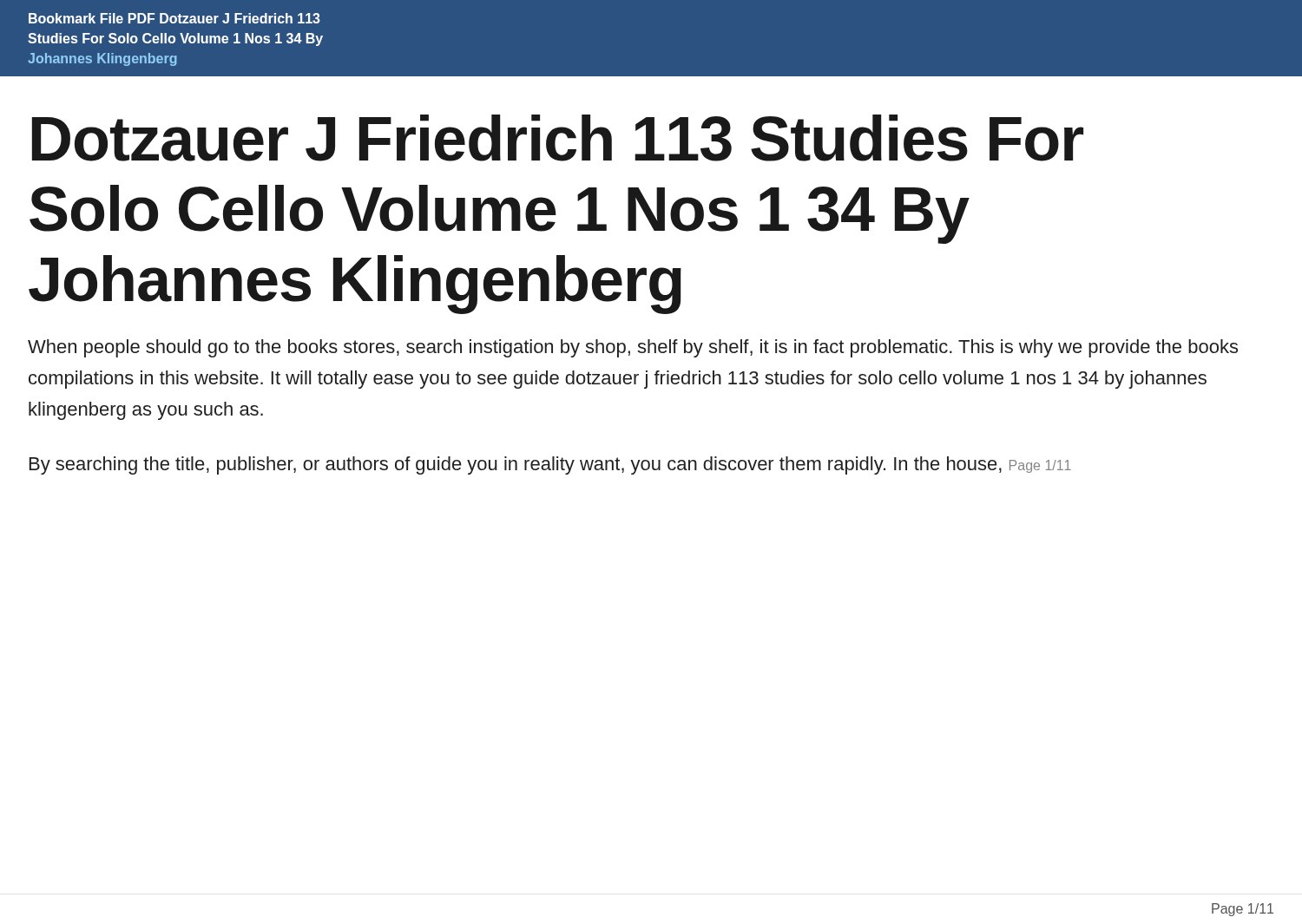Navigate to the block starting "By searching the title, publisher, or"
This screenshot has width=1302, height=924.
point(651,464)
